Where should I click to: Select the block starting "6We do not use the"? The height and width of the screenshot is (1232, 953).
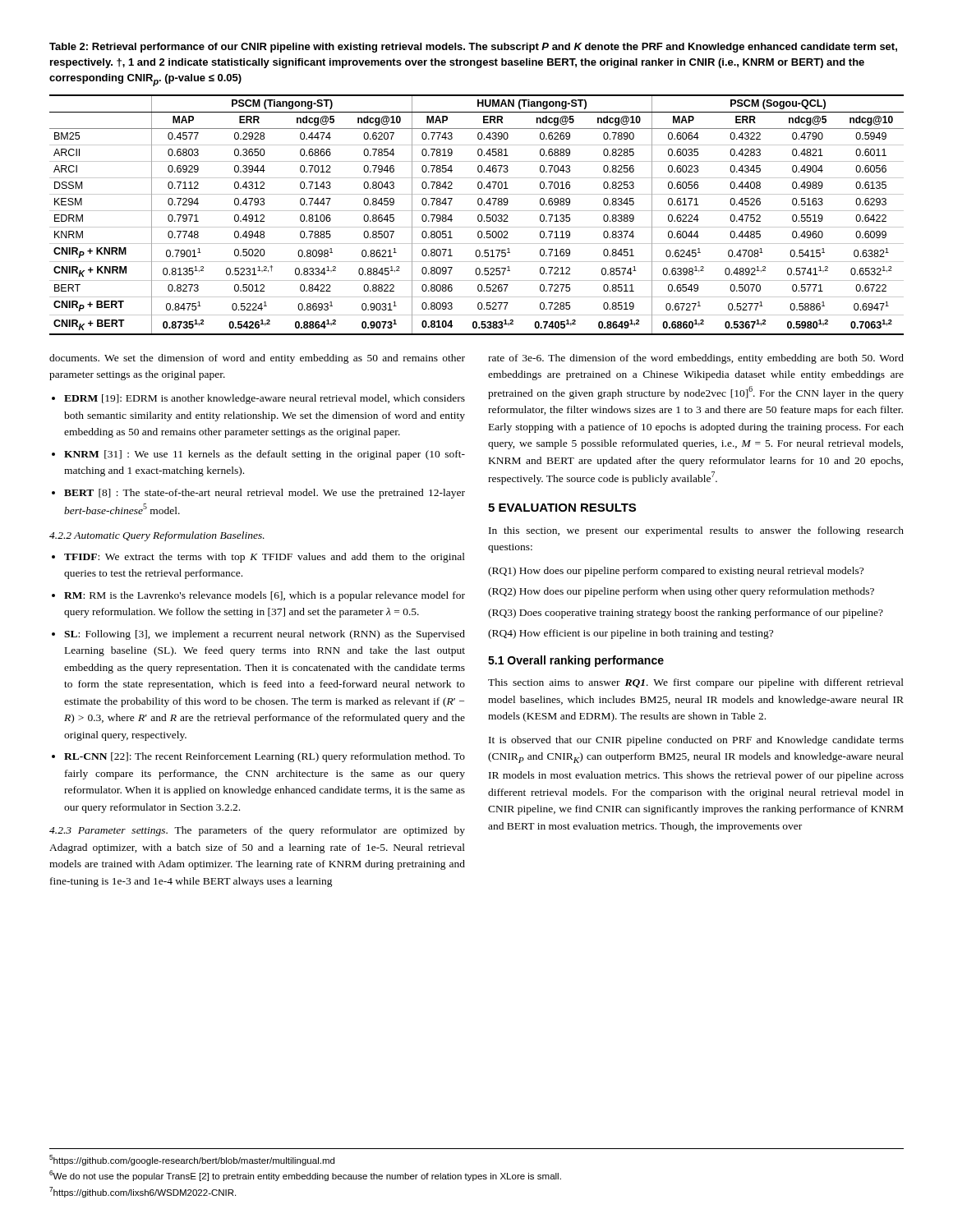coord(306,1175)
